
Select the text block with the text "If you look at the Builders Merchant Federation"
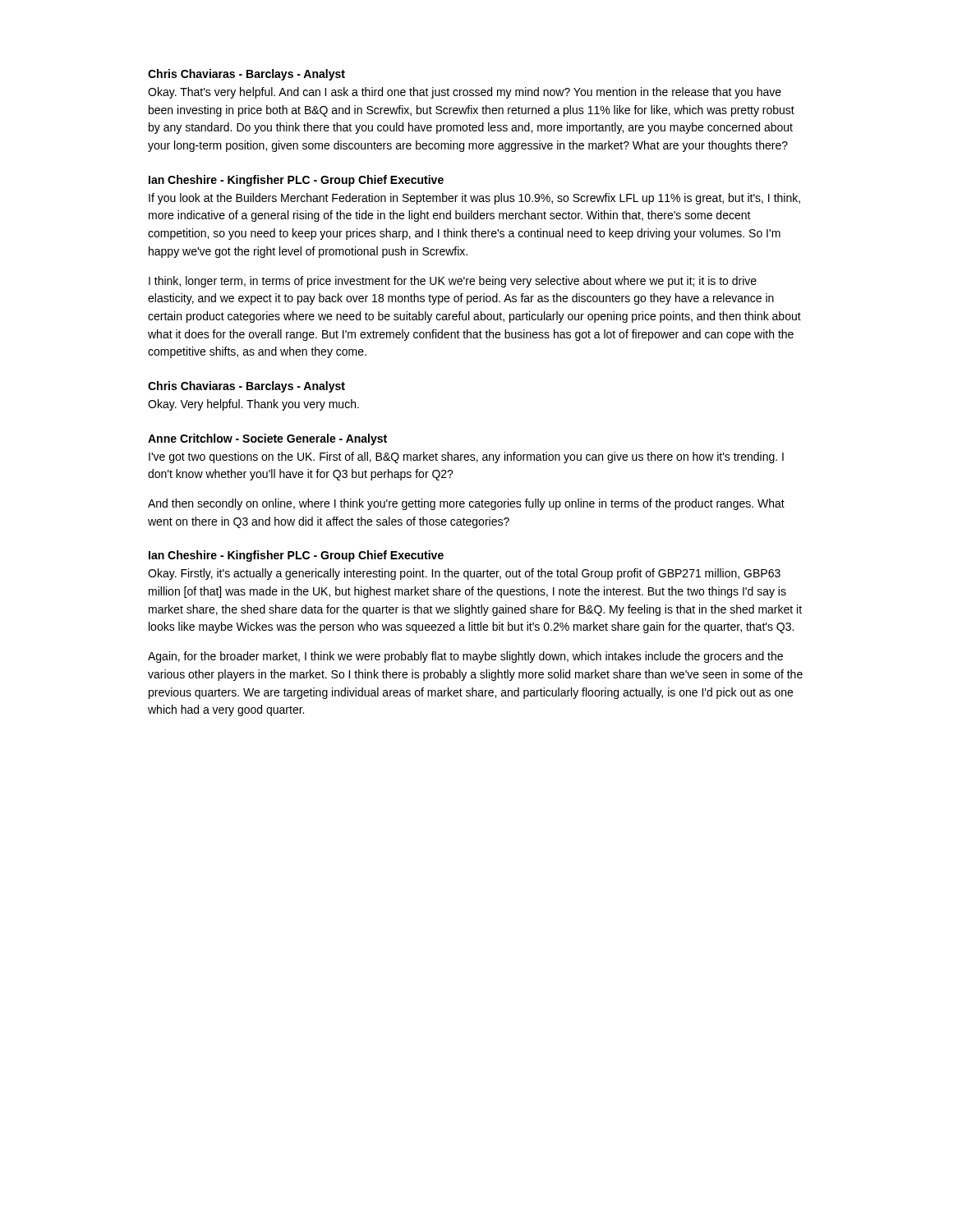(x=474, y=224)
